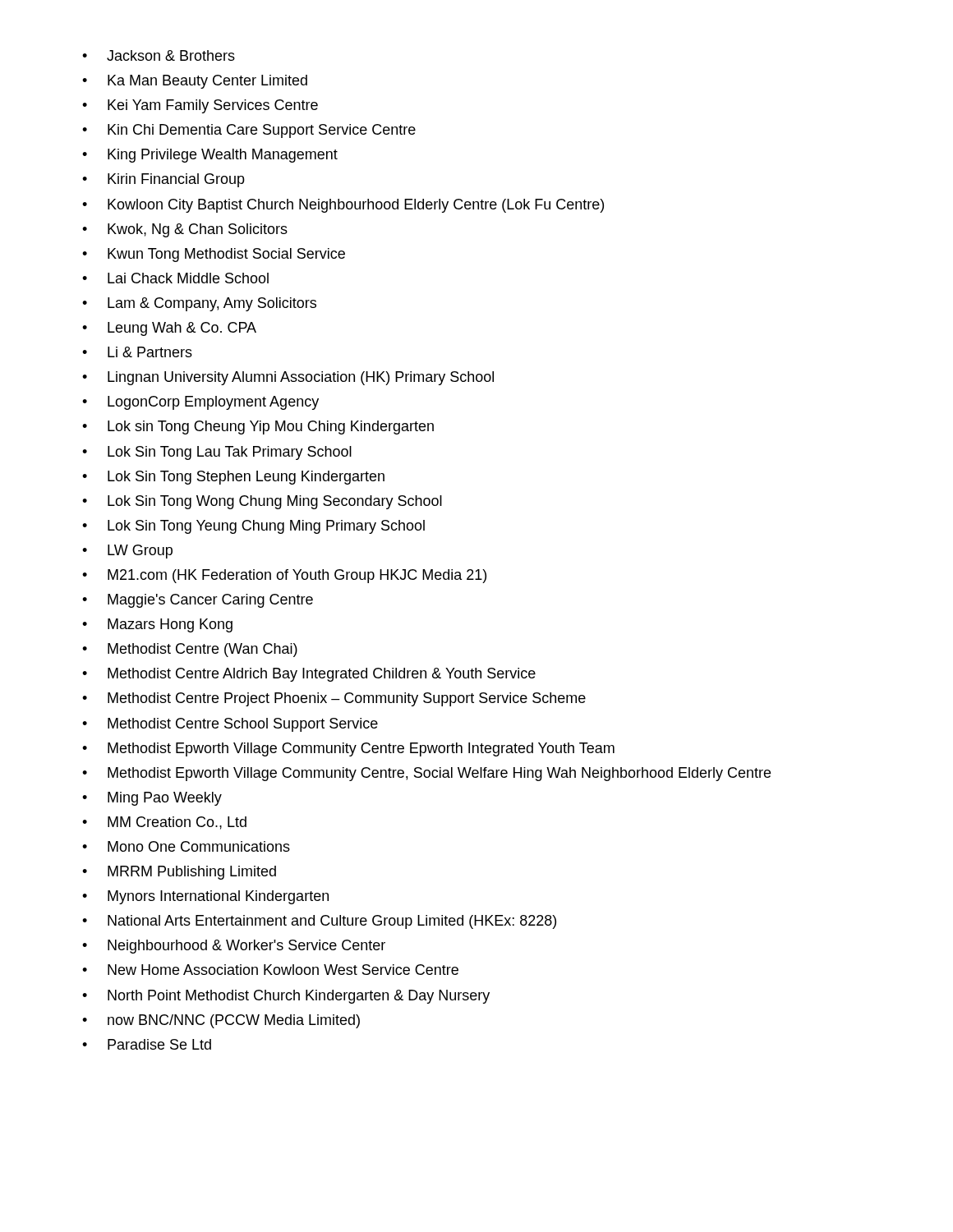The width and height of the screenshot is (953, 1232).
Task: Select the text block starting "• LW Group"
Action: pos(127,552)
